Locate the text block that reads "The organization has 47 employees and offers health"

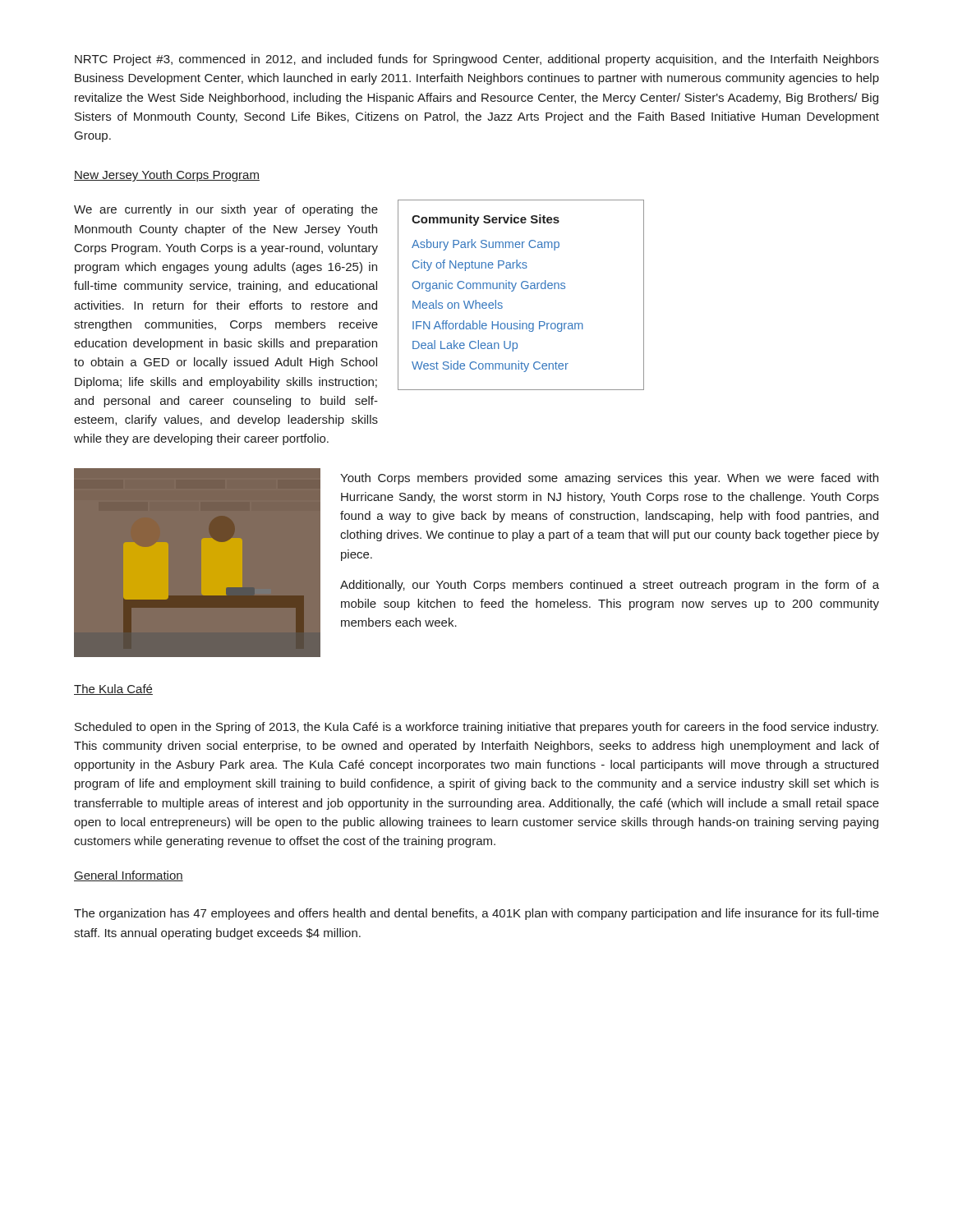click(x=476, y=923)
